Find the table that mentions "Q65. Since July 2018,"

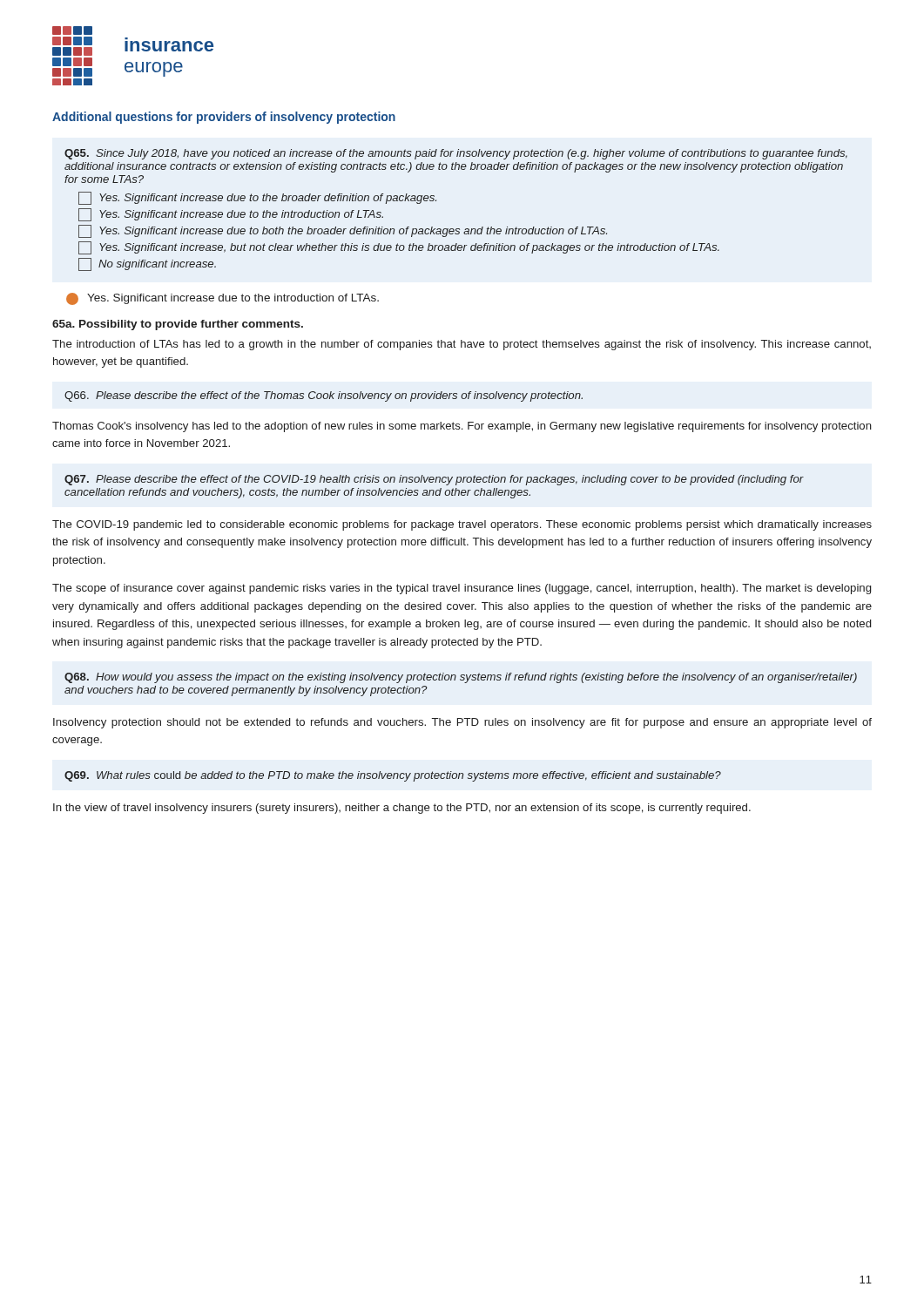pyautogui.click(x=462, y=210)
